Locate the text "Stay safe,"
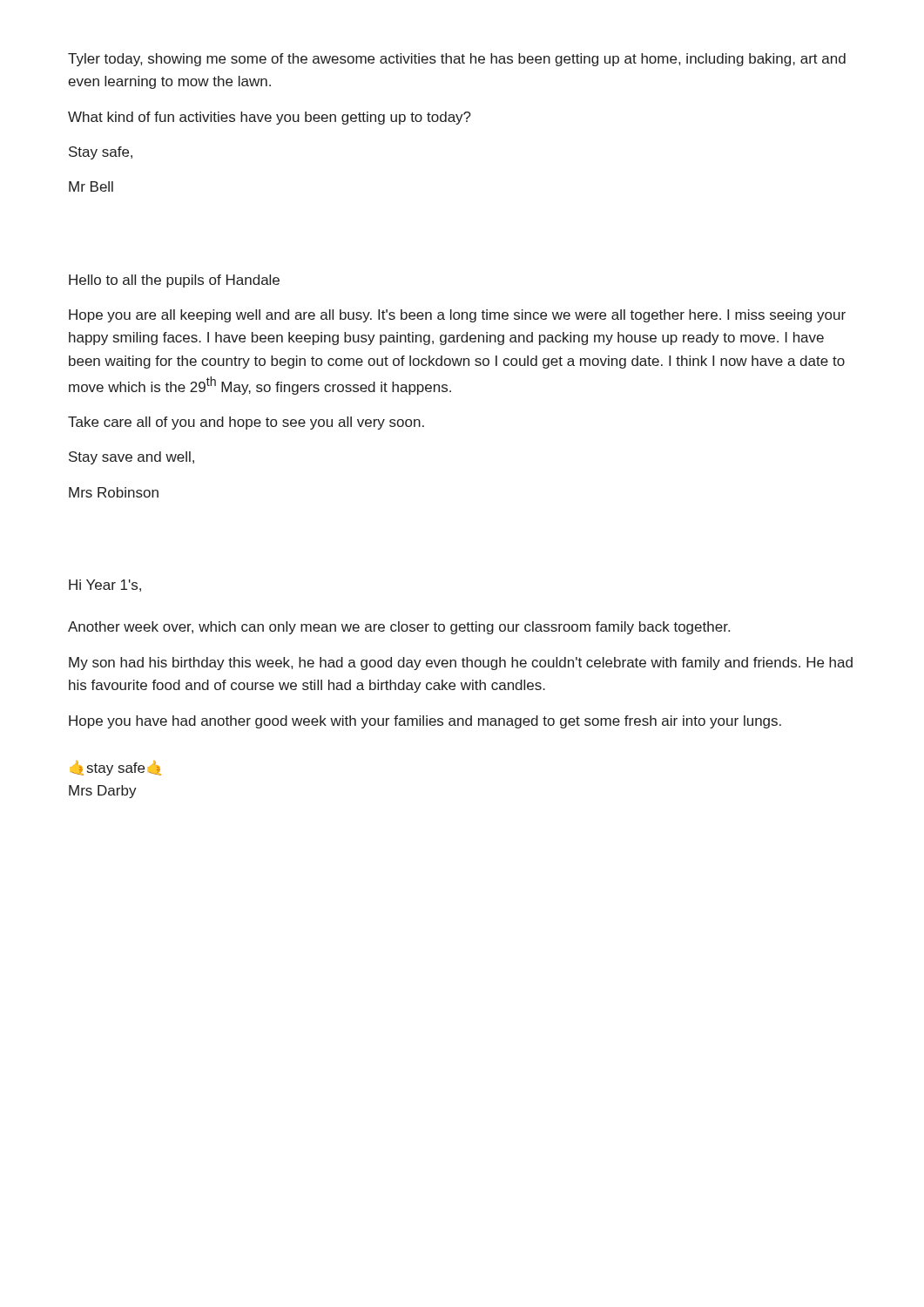Screen dimensions: 1307x924 [101, 152]
